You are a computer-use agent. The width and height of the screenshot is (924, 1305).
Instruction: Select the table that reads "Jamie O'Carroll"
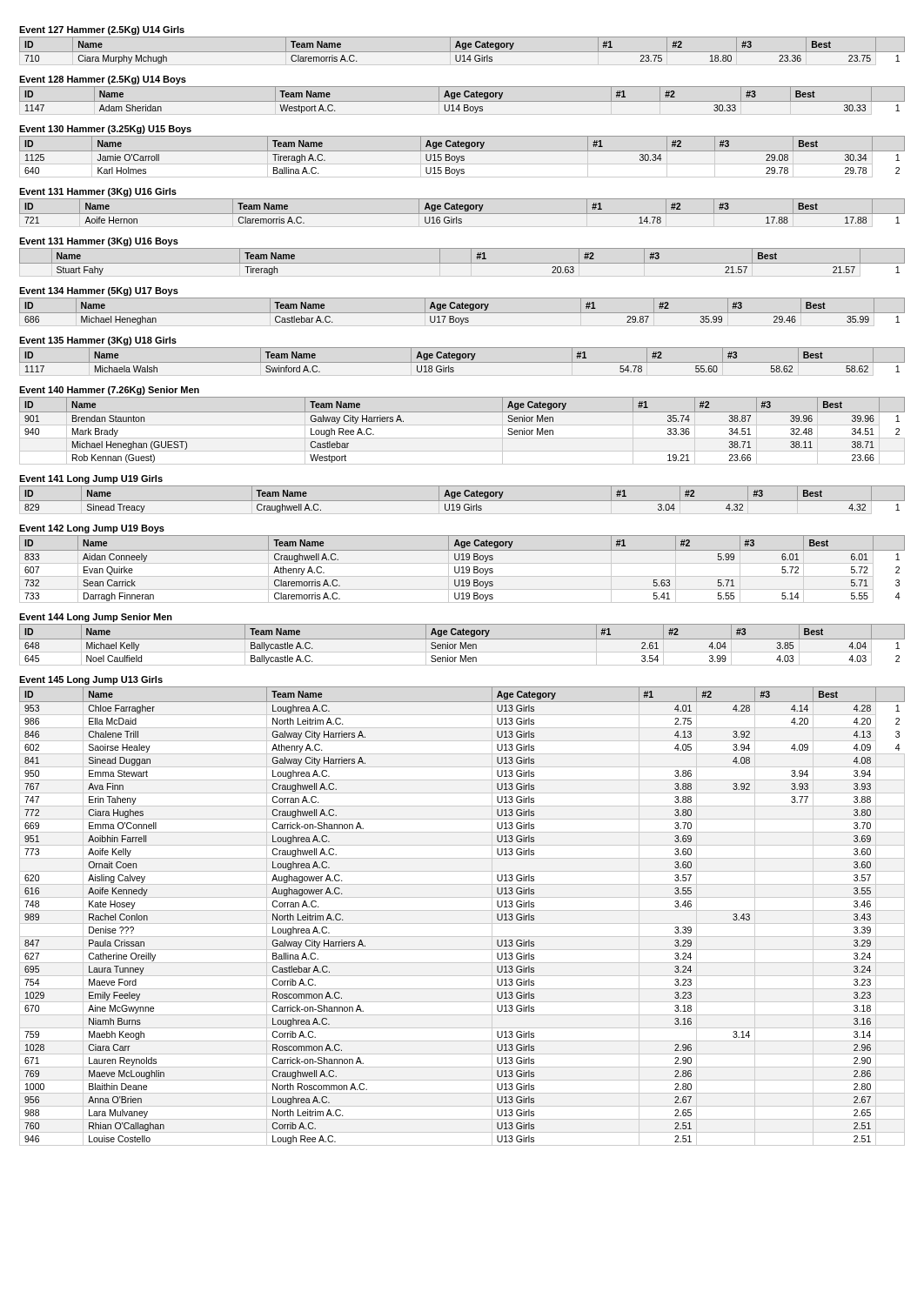pos(462,157)
